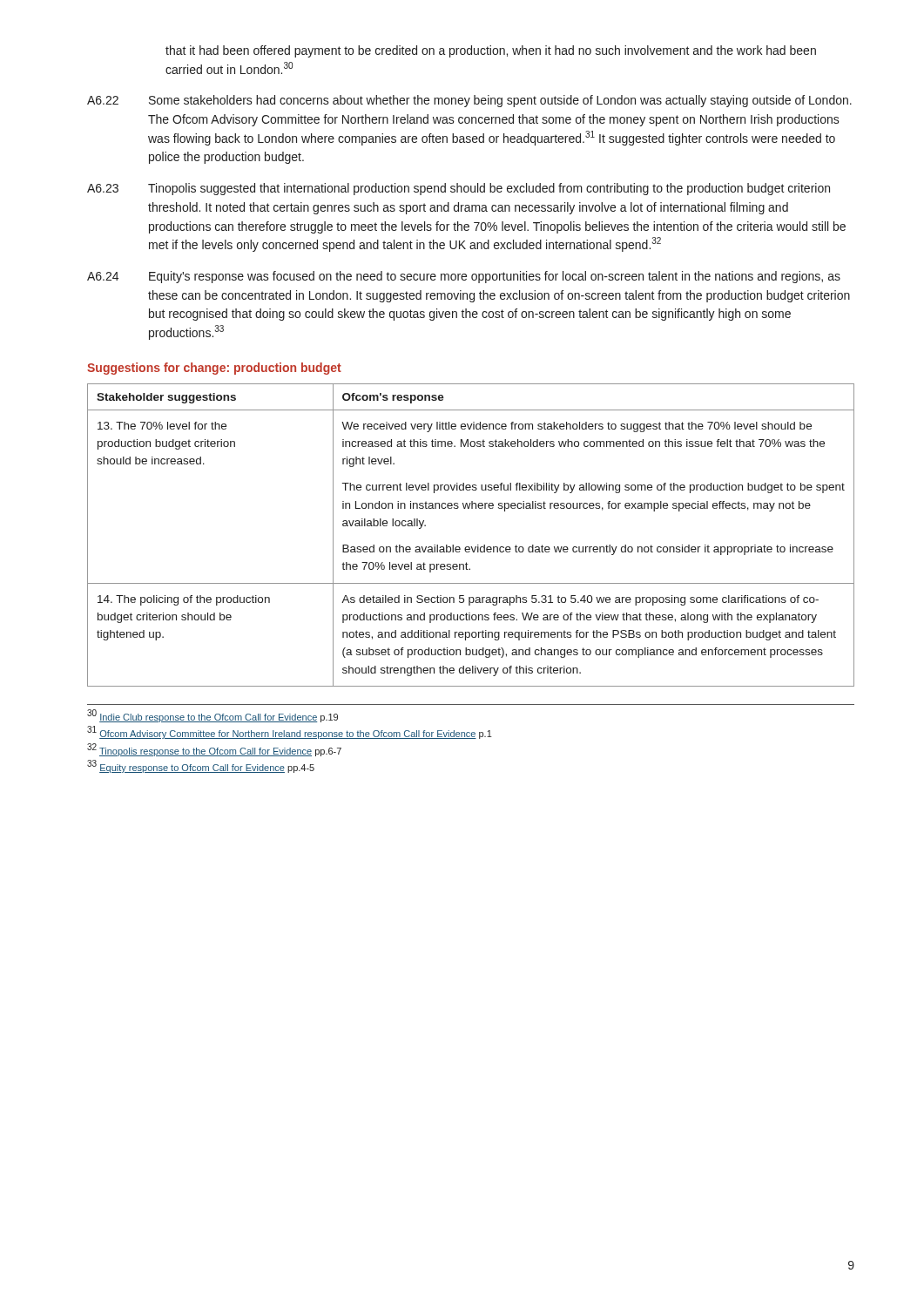Find the block on this page that starts "that it had been offered payment to be"

pyautogui.click(x=491, y=60)
